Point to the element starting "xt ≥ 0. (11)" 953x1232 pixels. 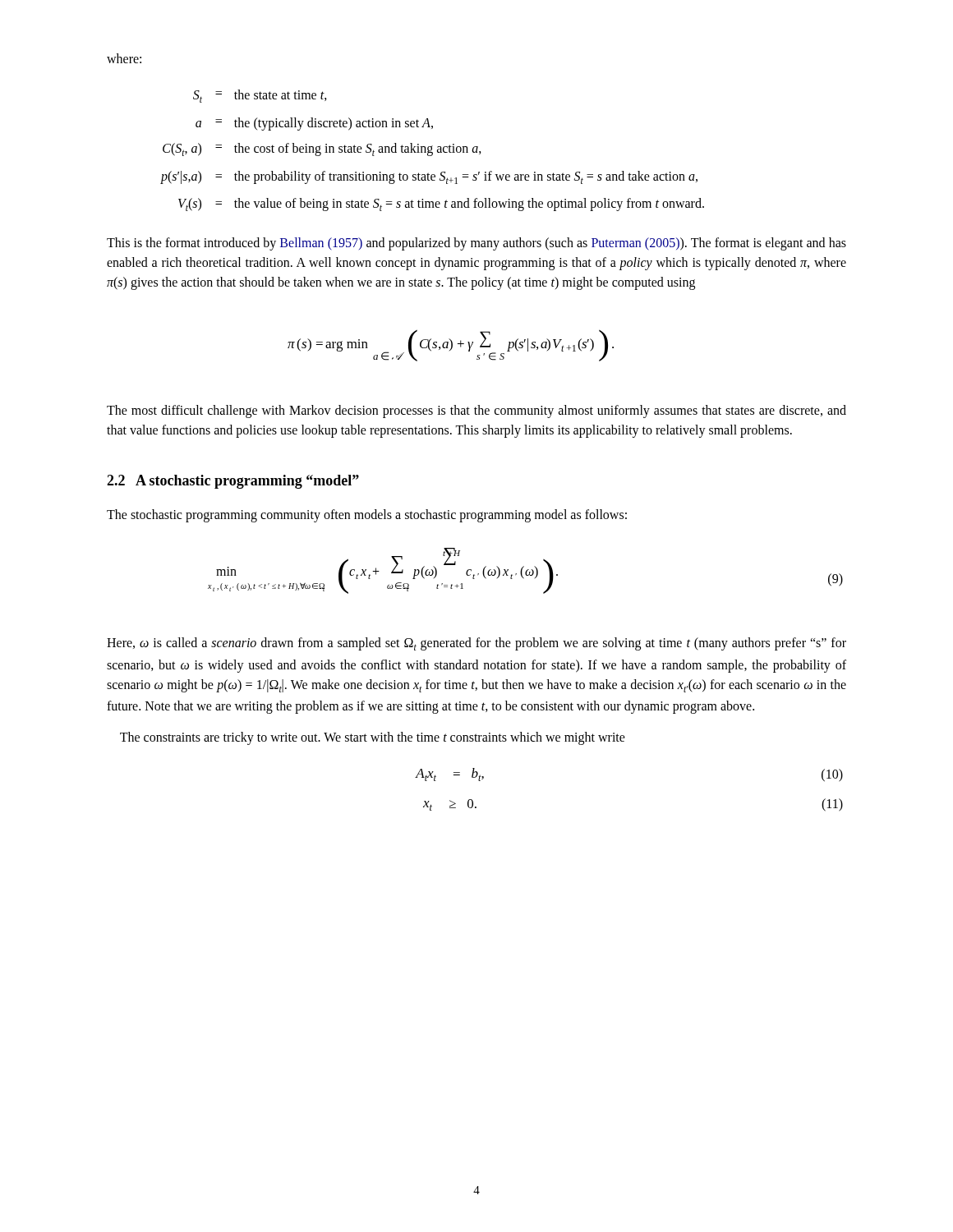tap(476, 804)
